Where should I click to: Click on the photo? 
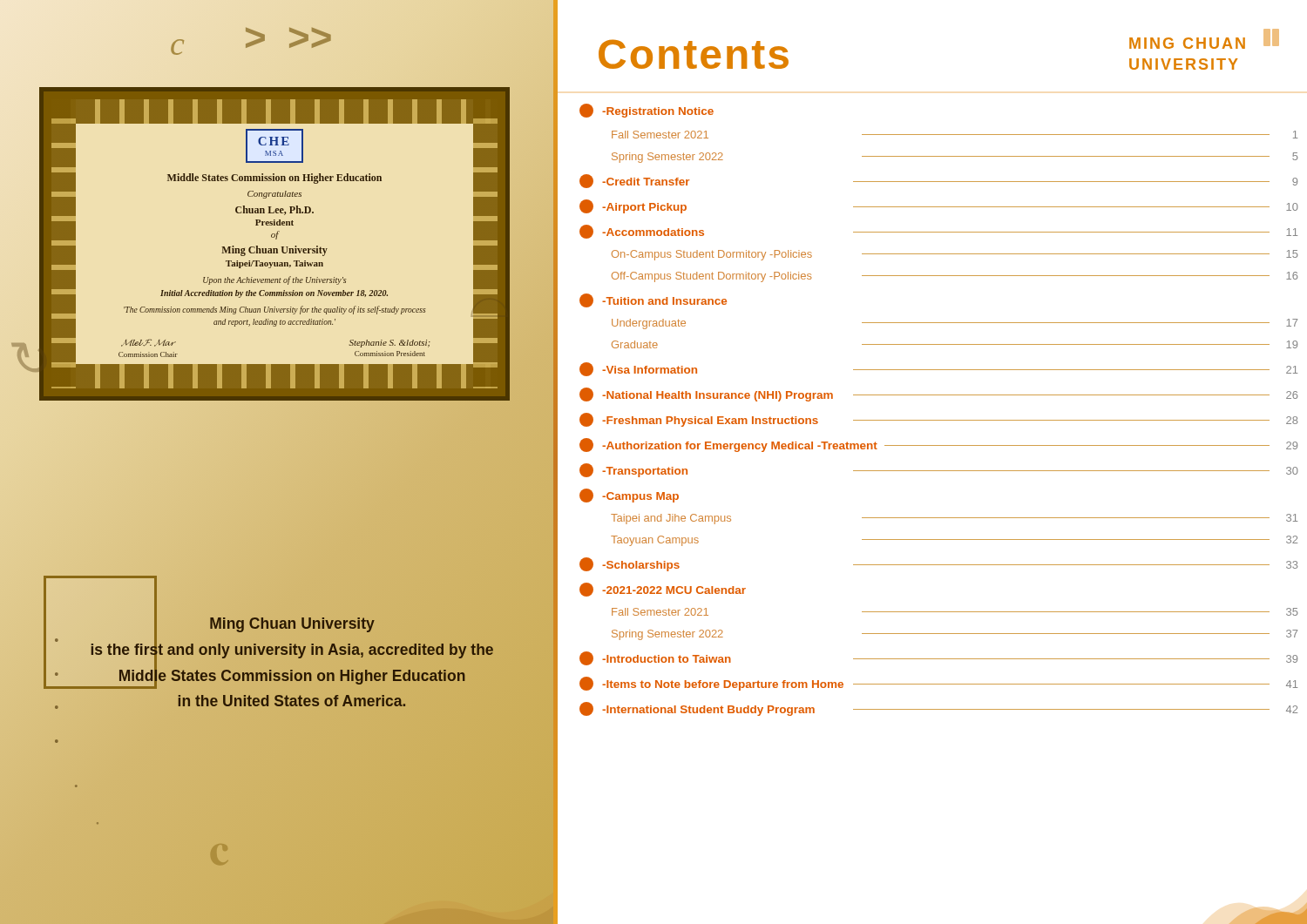pos(274,244)
